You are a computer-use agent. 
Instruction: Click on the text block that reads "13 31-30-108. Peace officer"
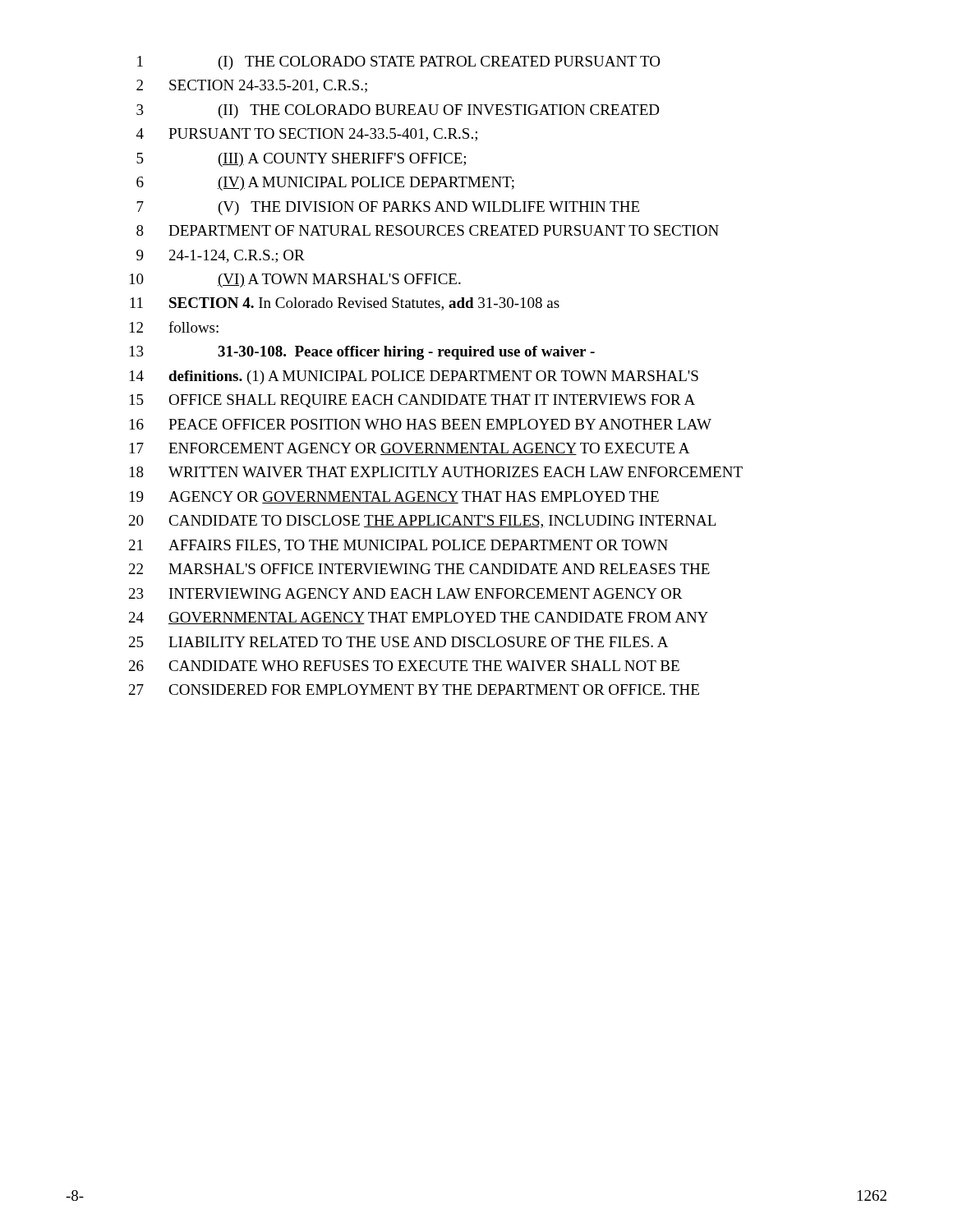[x=493, y=521]
